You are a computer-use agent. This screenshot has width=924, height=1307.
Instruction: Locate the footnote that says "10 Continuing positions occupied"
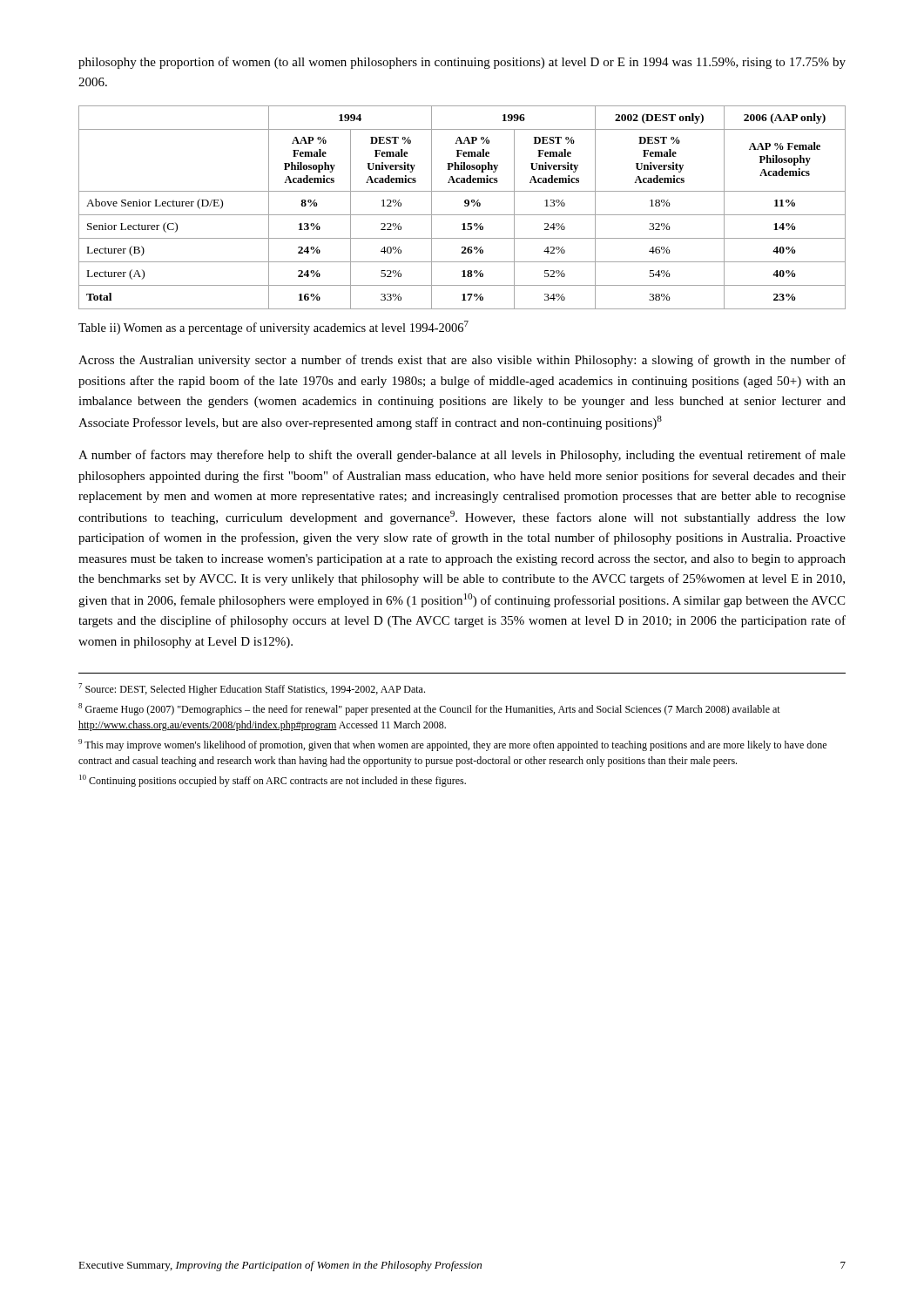point(272,780)
